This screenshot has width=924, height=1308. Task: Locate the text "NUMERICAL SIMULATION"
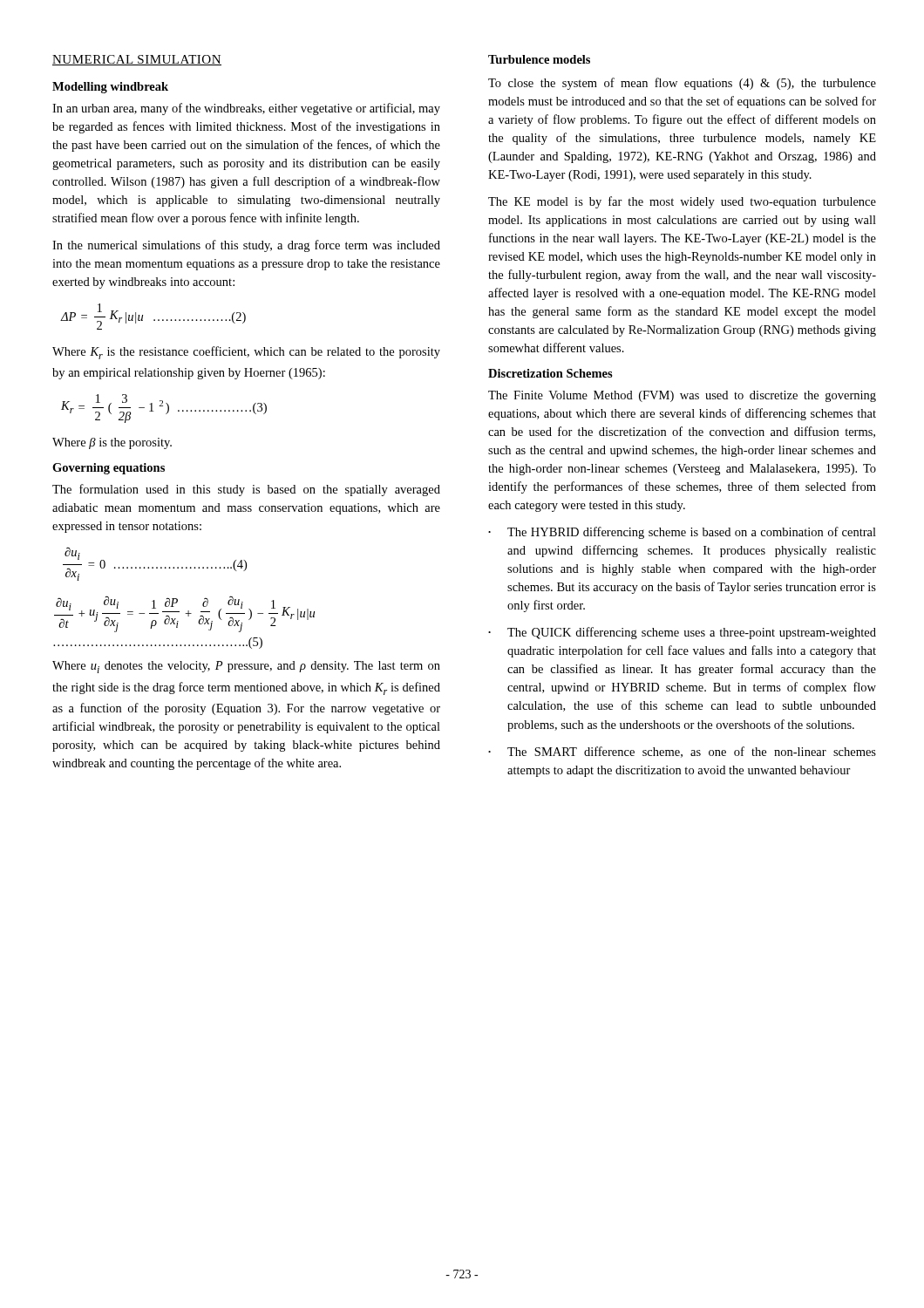click(137, 59)
